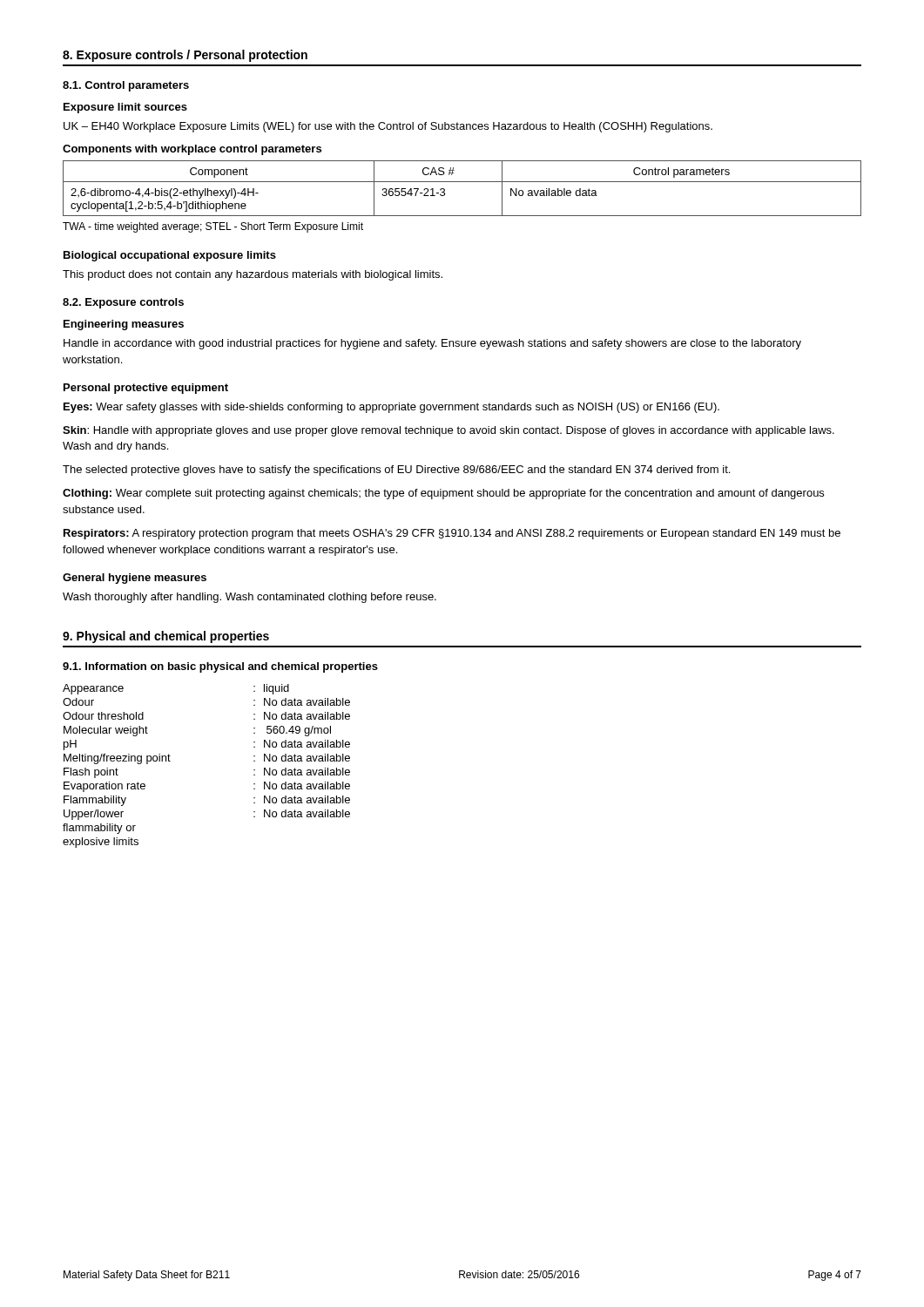The image size is (924, 1307).
Task: Find the section header with the text "8. Exposure controls / Personal protection"
Action: [462, 57]
